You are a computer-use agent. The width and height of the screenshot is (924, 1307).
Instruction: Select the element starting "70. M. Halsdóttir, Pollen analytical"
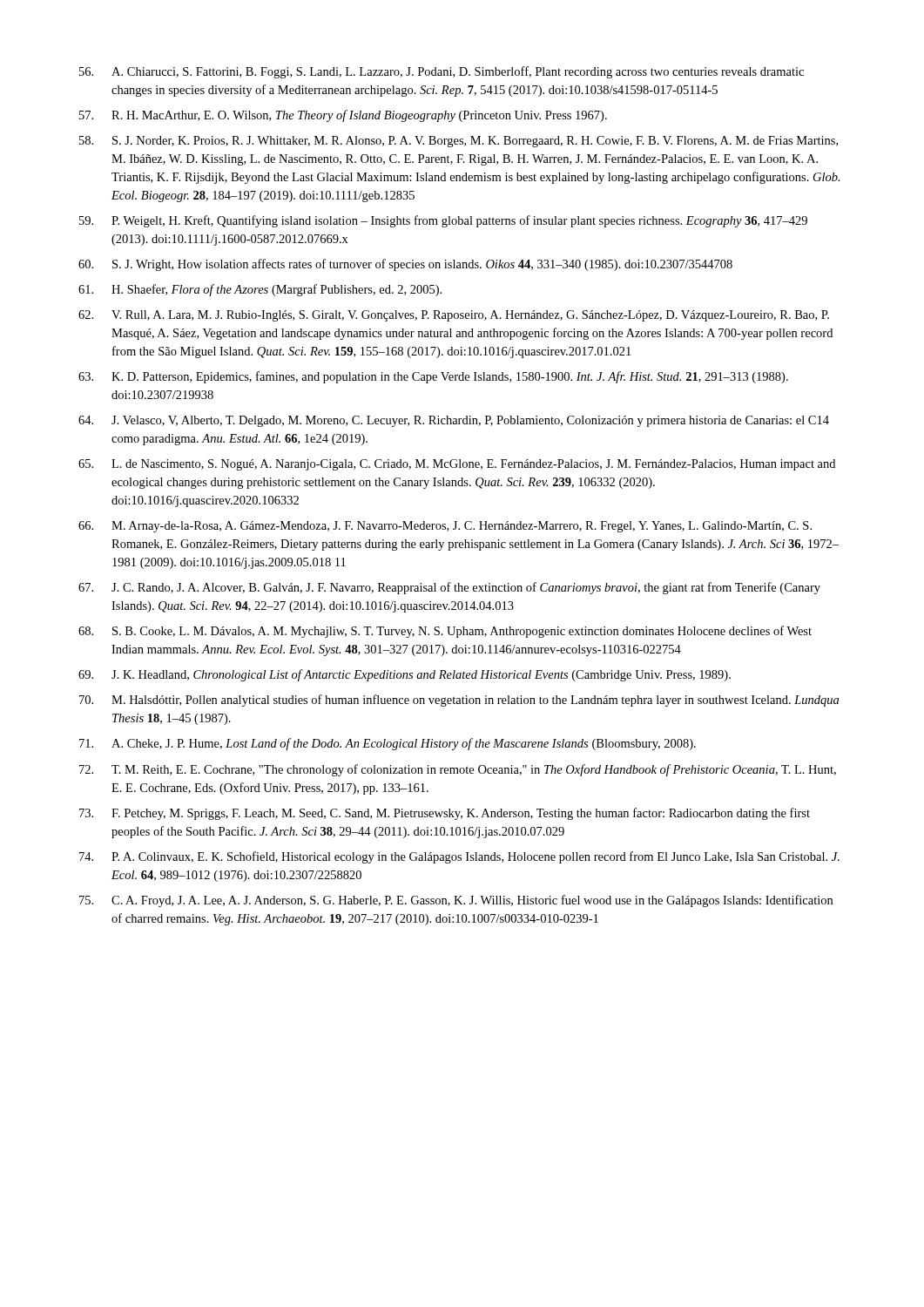[x=462, y=710]
